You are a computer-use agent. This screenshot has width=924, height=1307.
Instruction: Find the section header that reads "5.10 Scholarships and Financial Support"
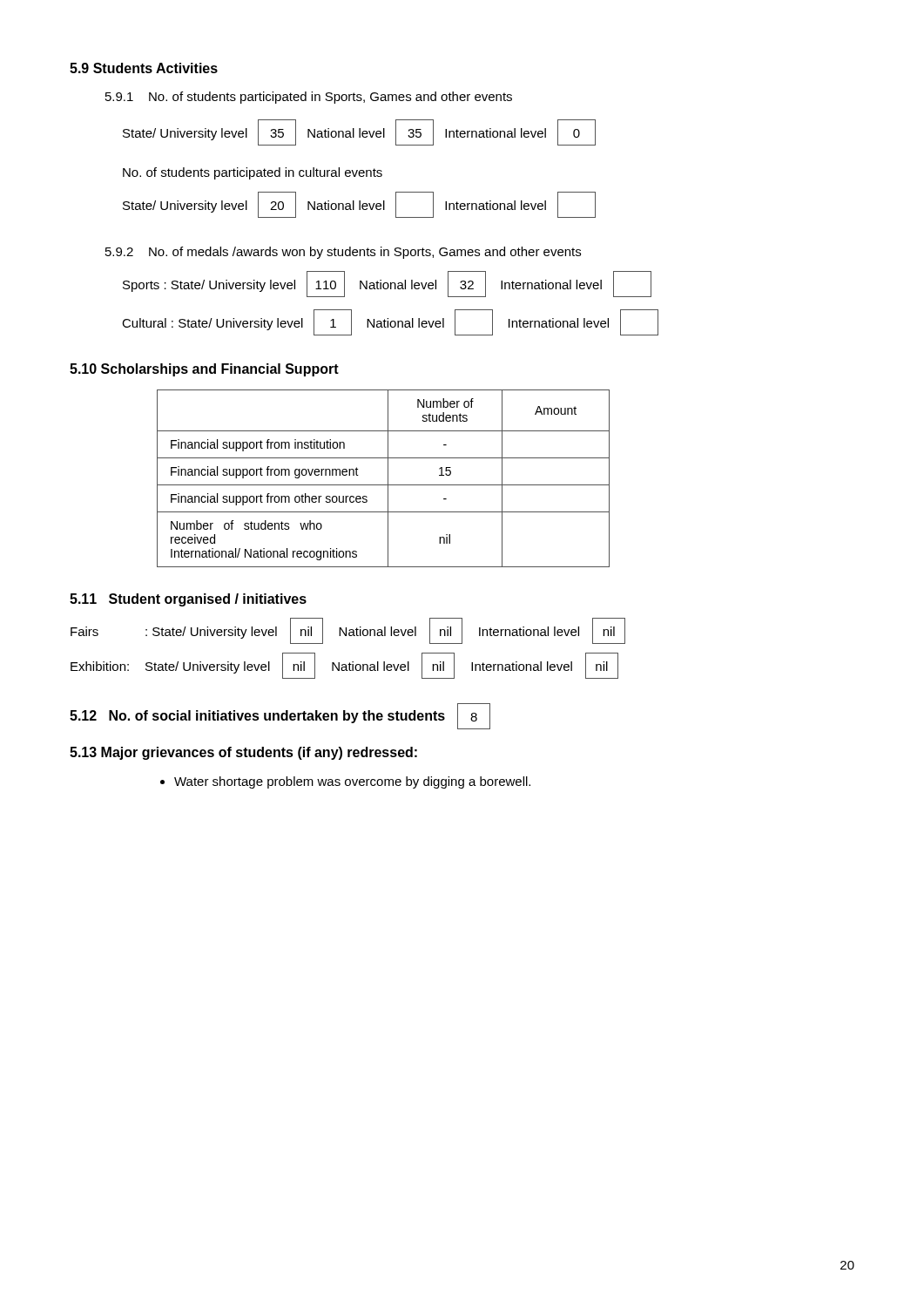[x=204, y=369]
